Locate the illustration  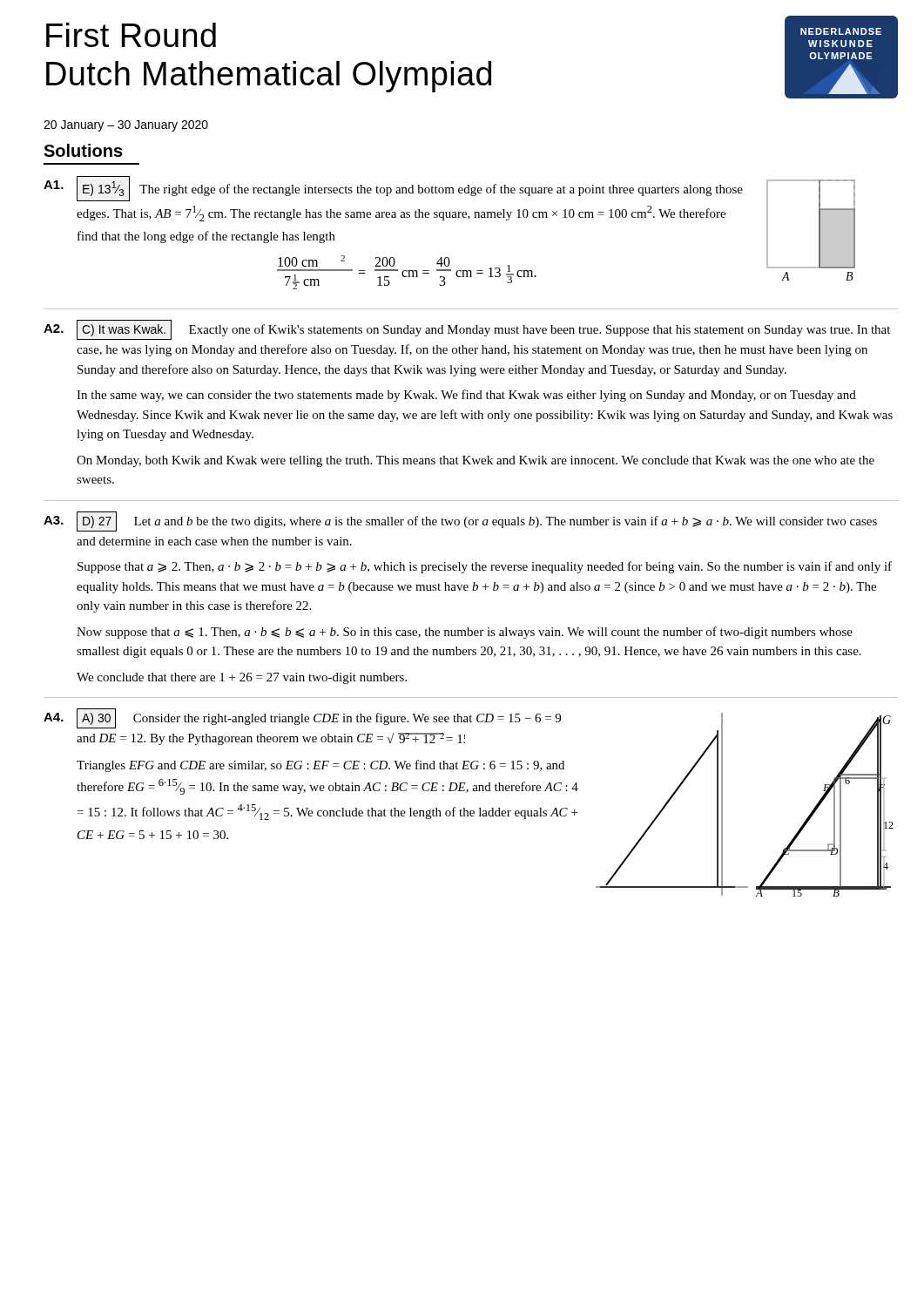tap(830, 234)
